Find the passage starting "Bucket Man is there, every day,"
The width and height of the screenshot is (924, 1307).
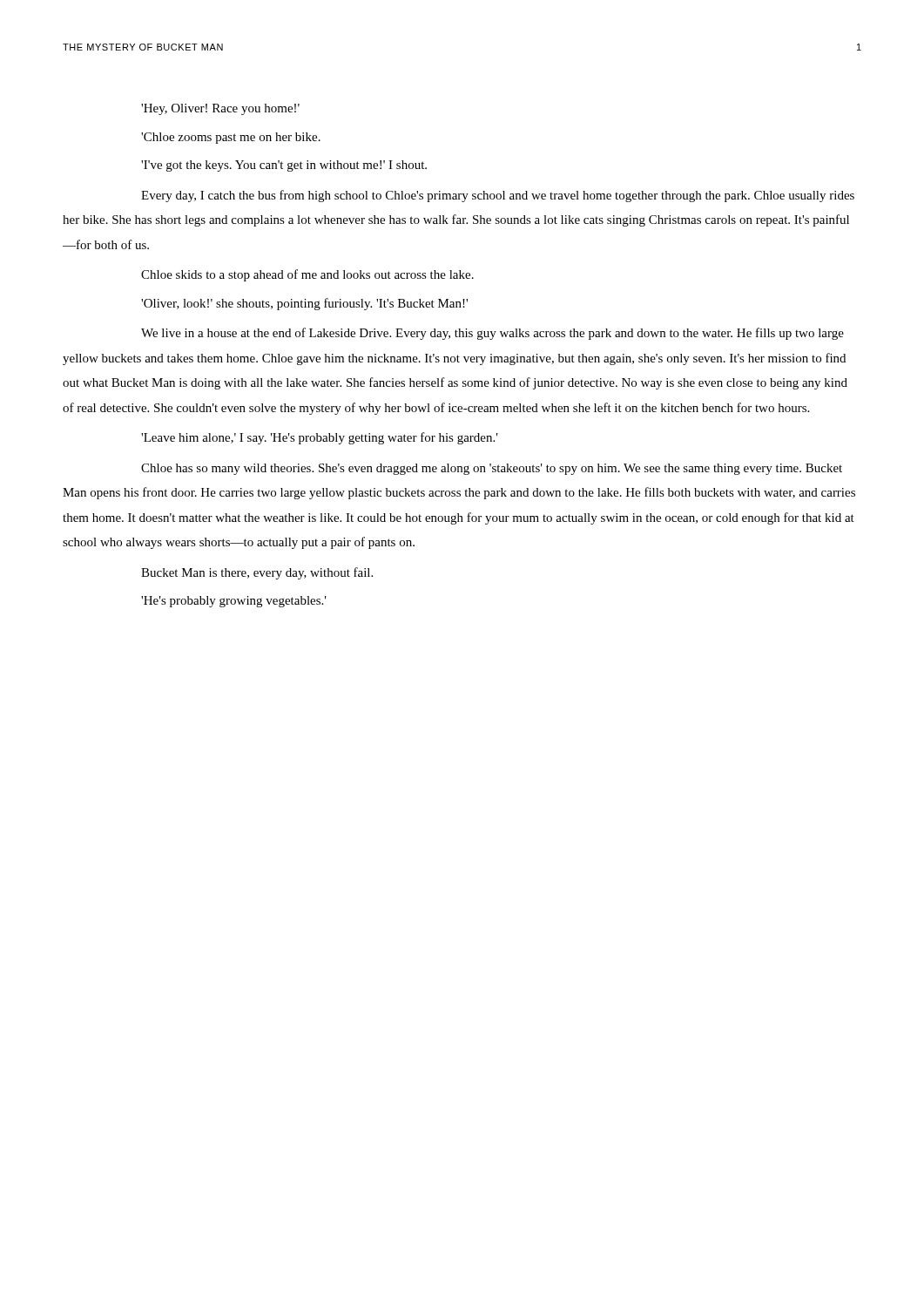tap(257, 572)
